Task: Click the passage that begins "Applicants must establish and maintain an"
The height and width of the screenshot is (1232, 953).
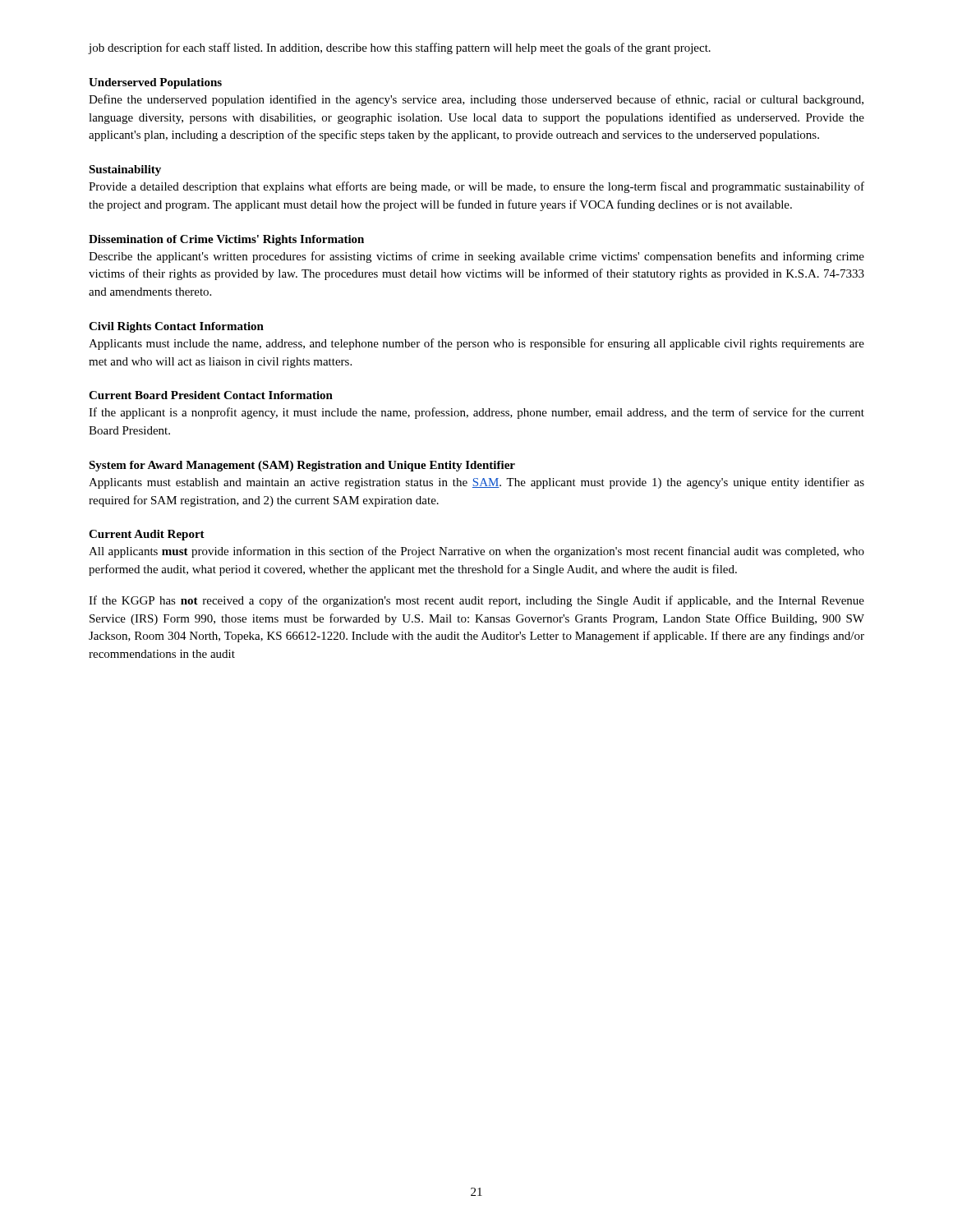Action: point(476,491)
